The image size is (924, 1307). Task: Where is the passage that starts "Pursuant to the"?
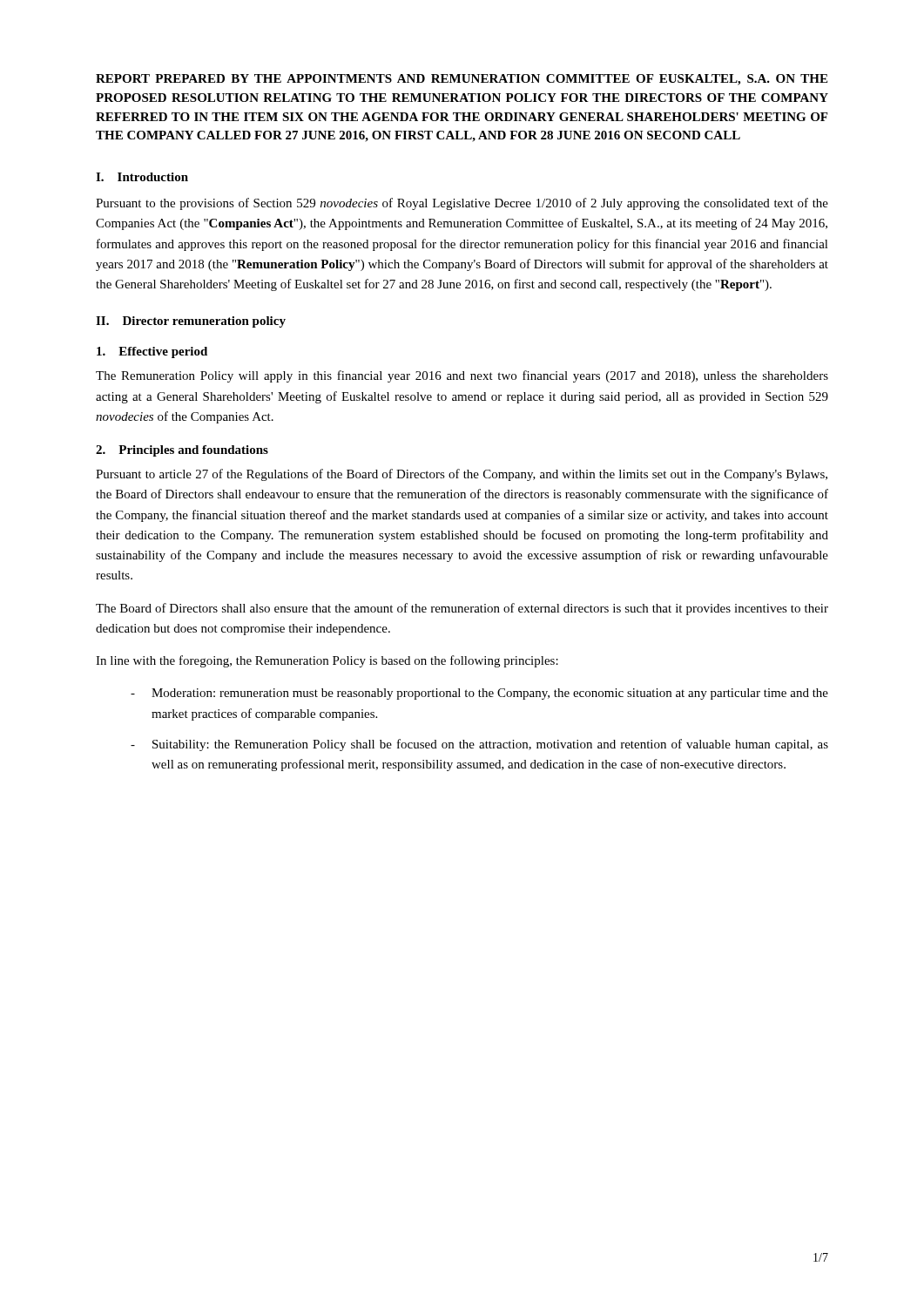(462, 244)
